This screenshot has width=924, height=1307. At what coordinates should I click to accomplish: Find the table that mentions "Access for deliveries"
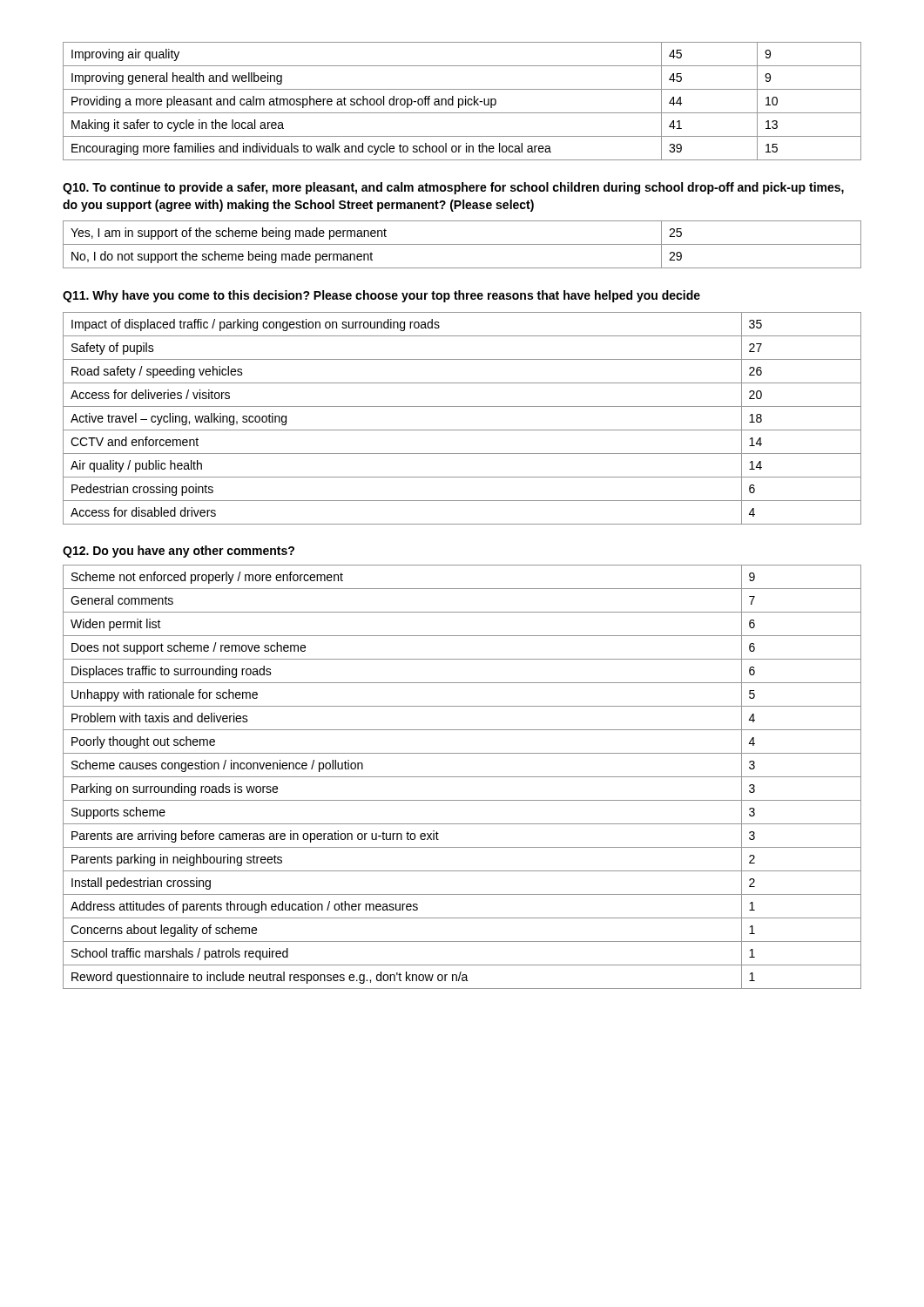tap(462, 418)
